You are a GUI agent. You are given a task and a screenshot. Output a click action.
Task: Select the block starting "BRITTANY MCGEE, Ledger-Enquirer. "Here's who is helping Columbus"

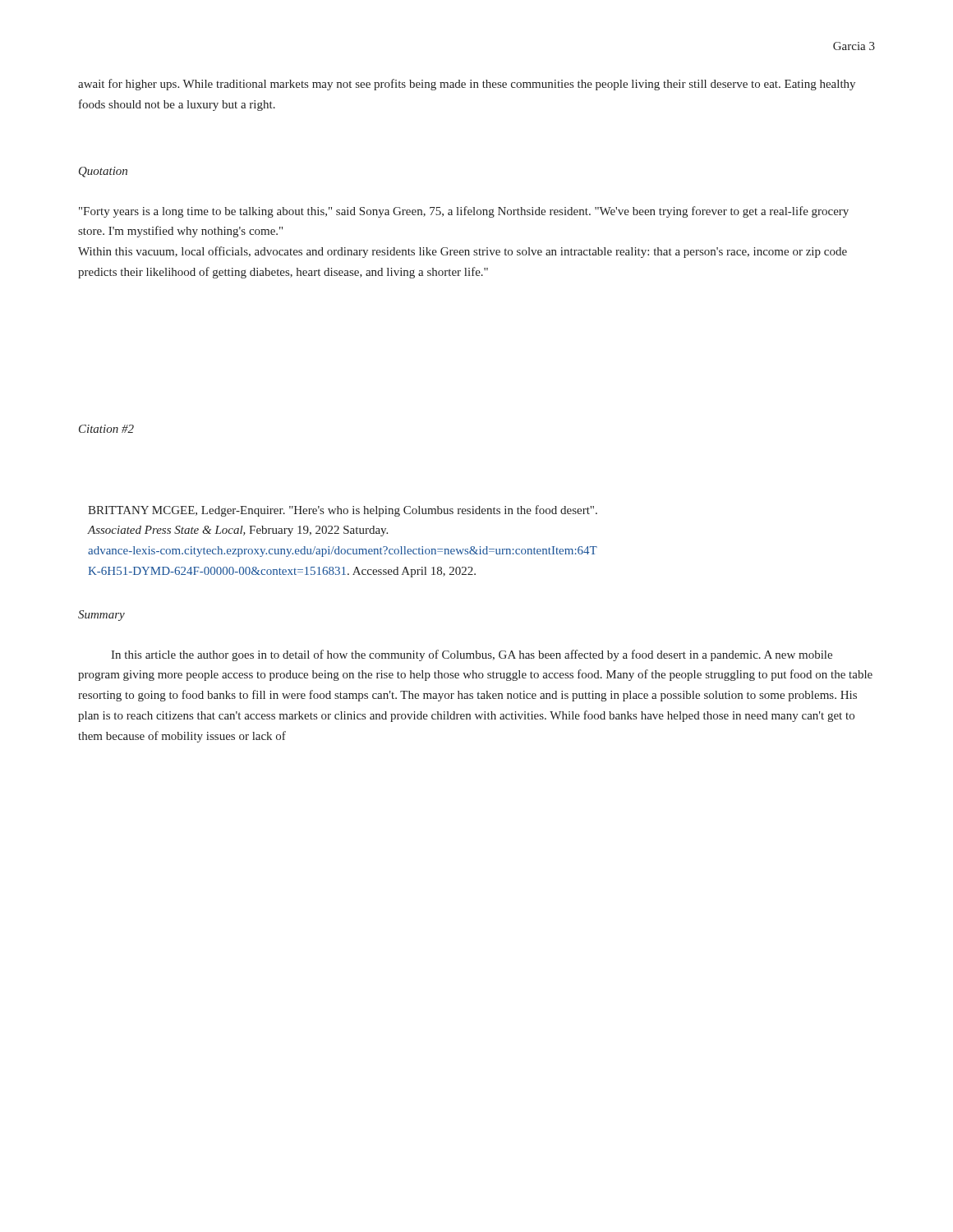point(343,540)
